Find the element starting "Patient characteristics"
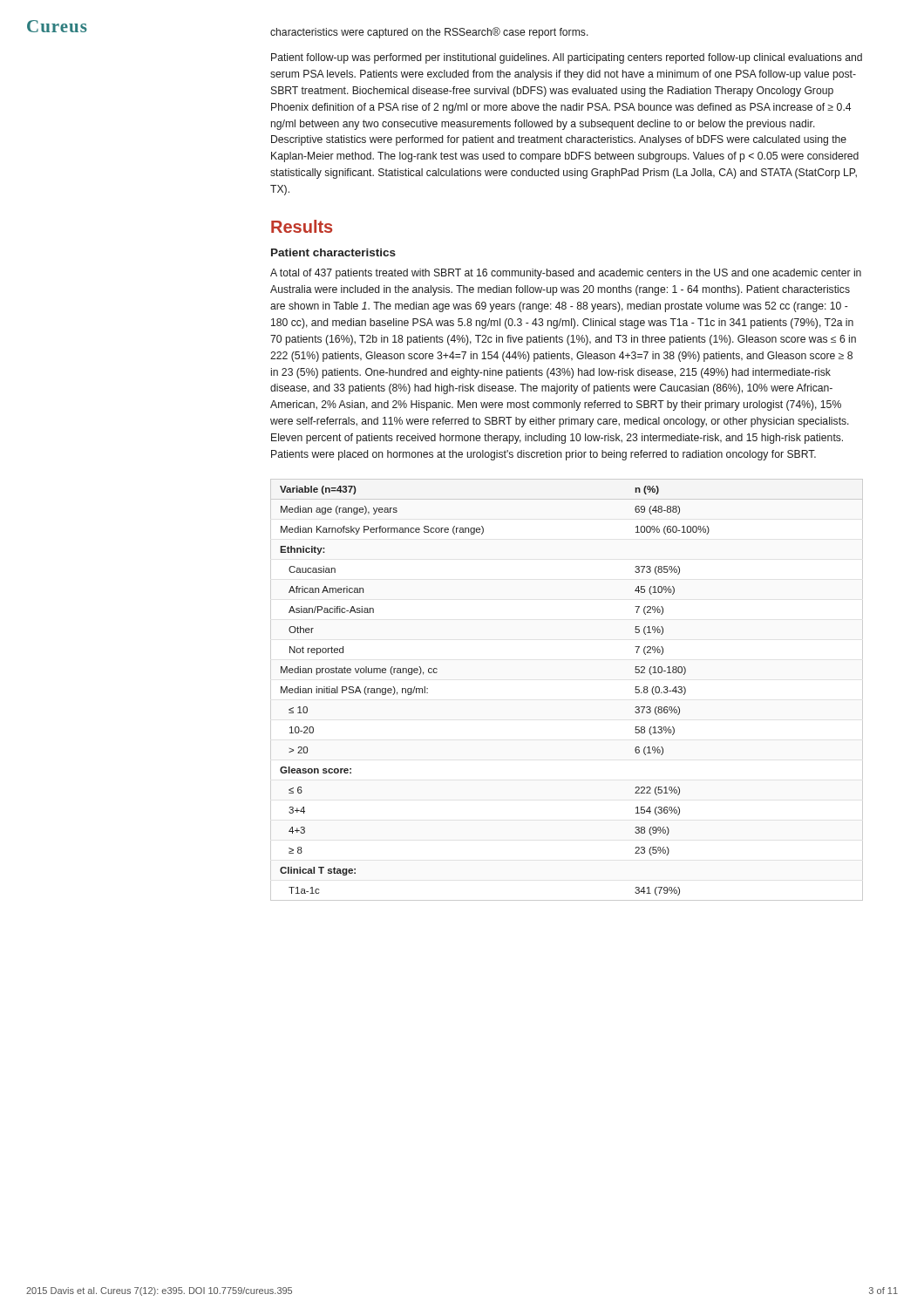The height and width of the screenshot is (1308, 924). coord(333,252)
